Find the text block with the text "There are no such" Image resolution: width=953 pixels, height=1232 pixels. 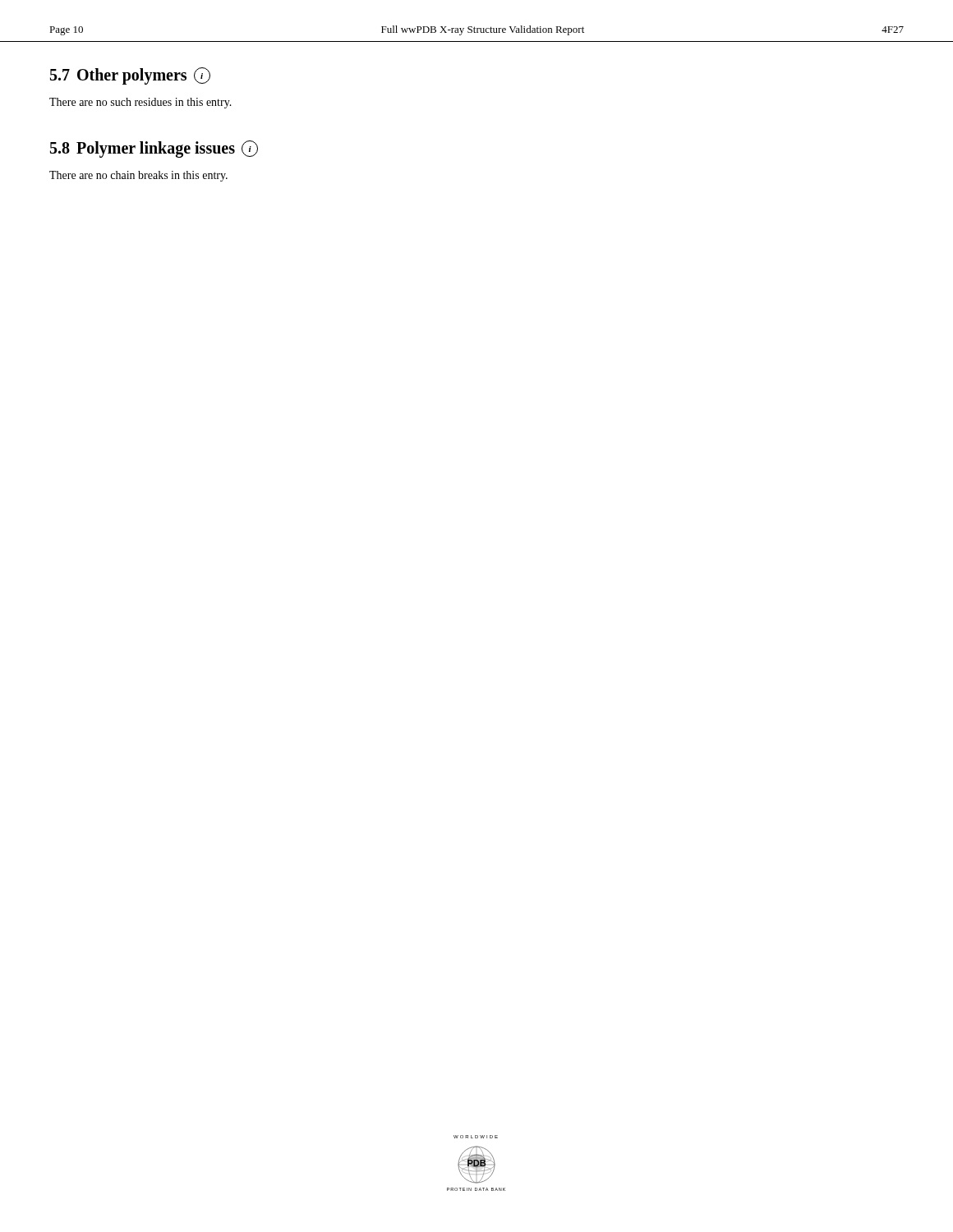(x=141, y=102)
